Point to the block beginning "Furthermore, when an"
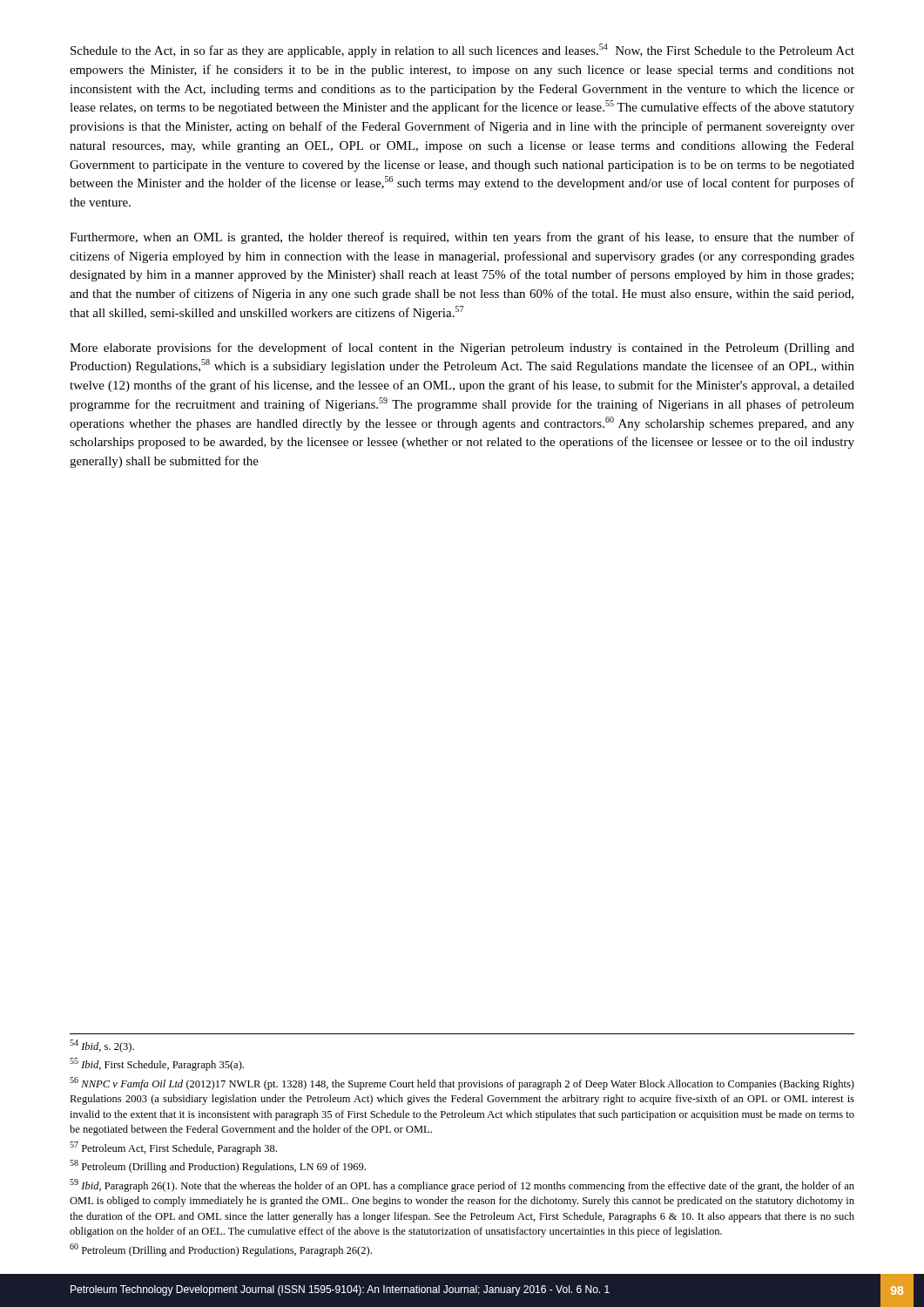 [x=462, y=275]
